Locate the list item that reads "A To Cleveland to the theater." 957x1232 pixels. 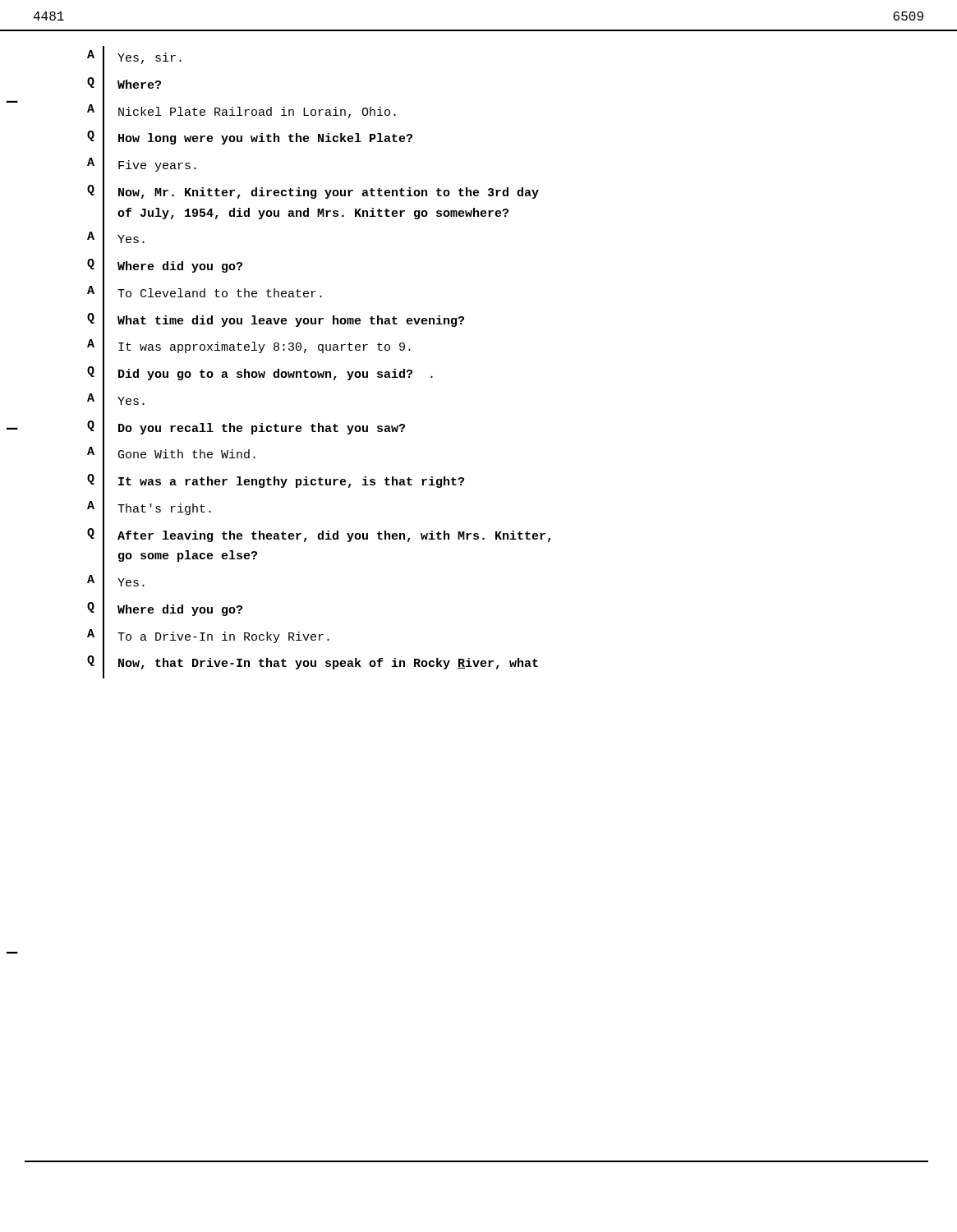pos(205,295)
